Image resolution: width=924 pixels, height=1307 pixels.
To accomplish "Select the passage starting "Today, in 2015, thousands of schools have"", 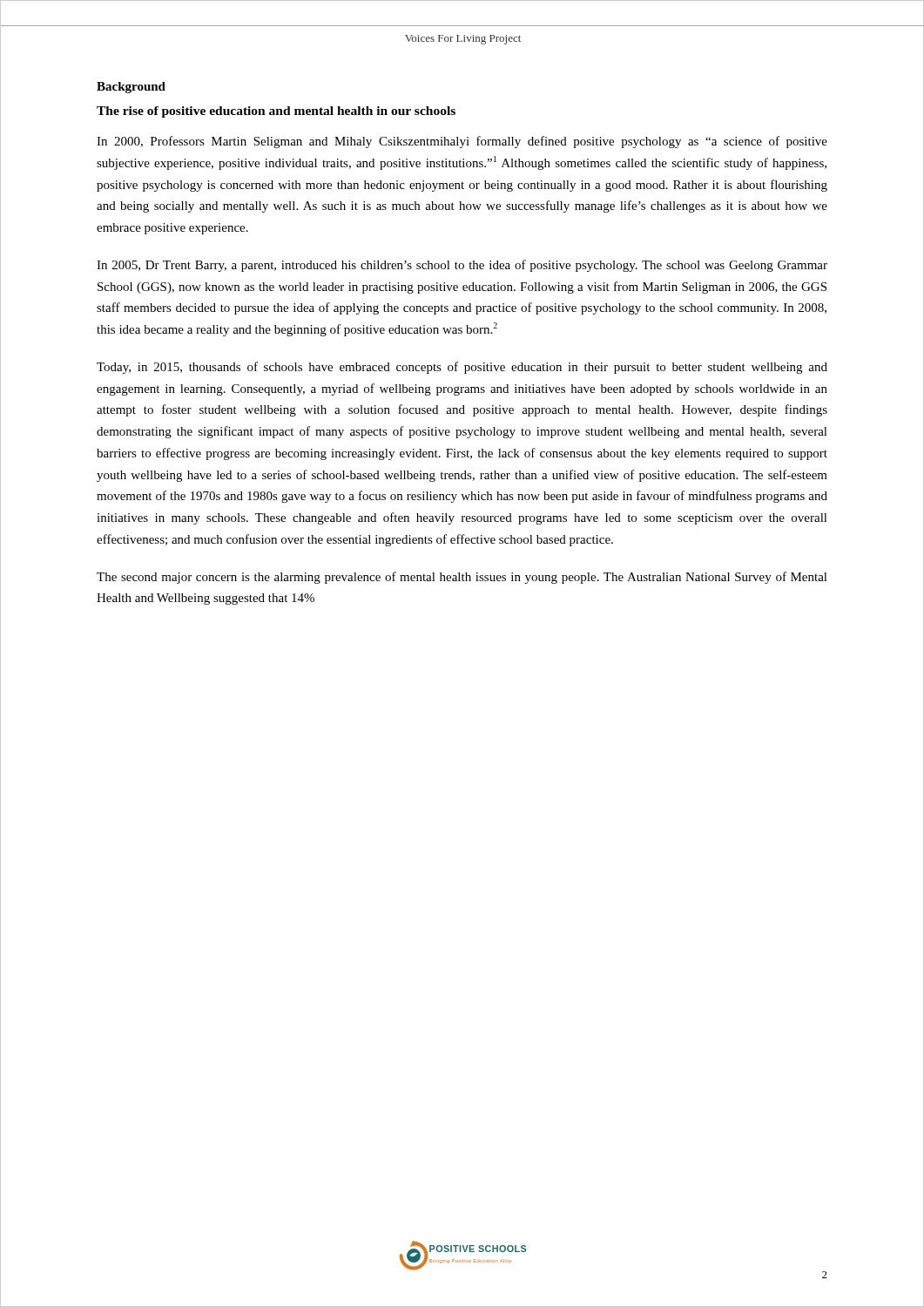I will coord(462,453).
